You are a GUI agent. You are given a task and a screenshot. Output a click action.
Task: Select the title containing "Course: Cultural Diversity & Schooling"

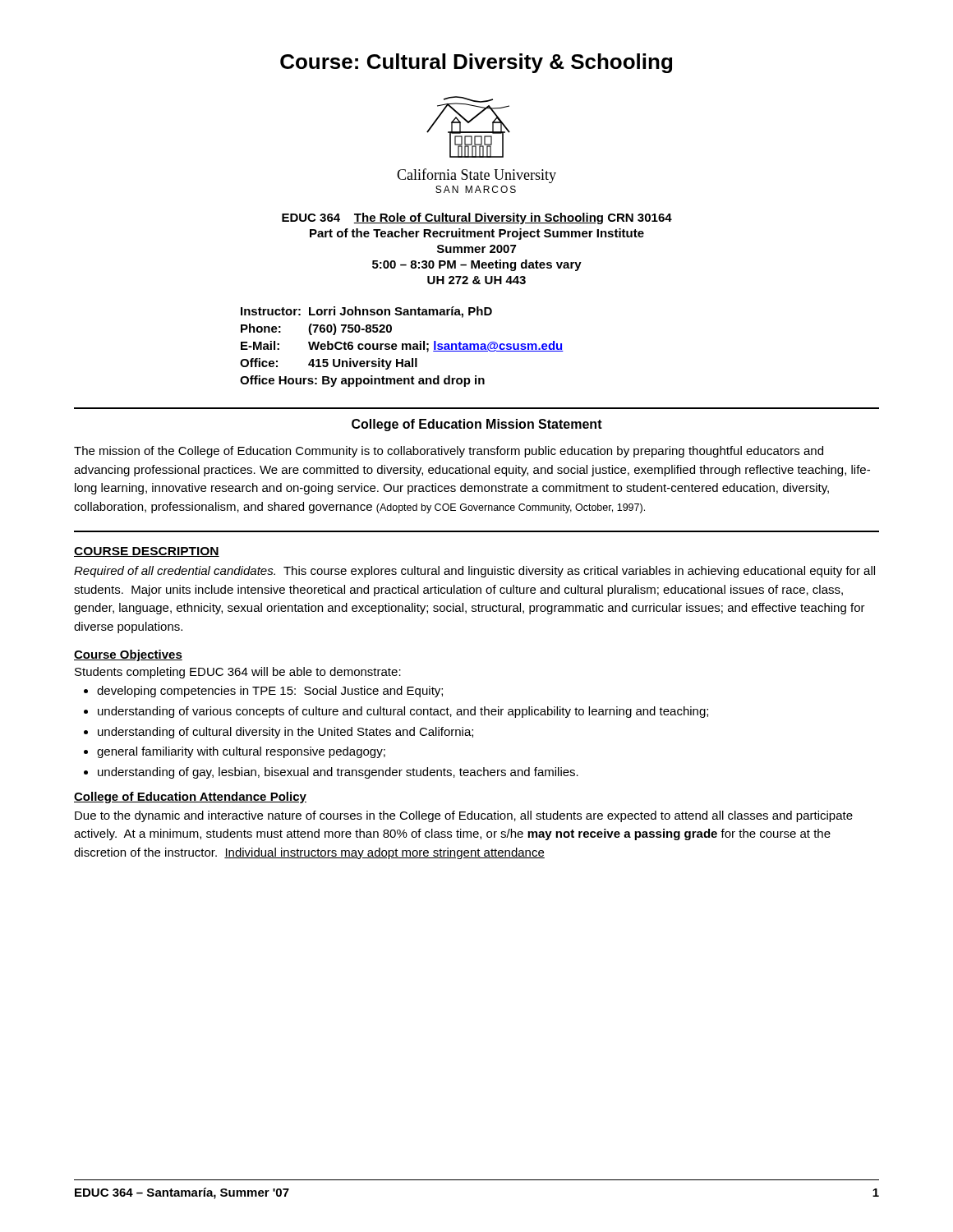click(476, 62)
